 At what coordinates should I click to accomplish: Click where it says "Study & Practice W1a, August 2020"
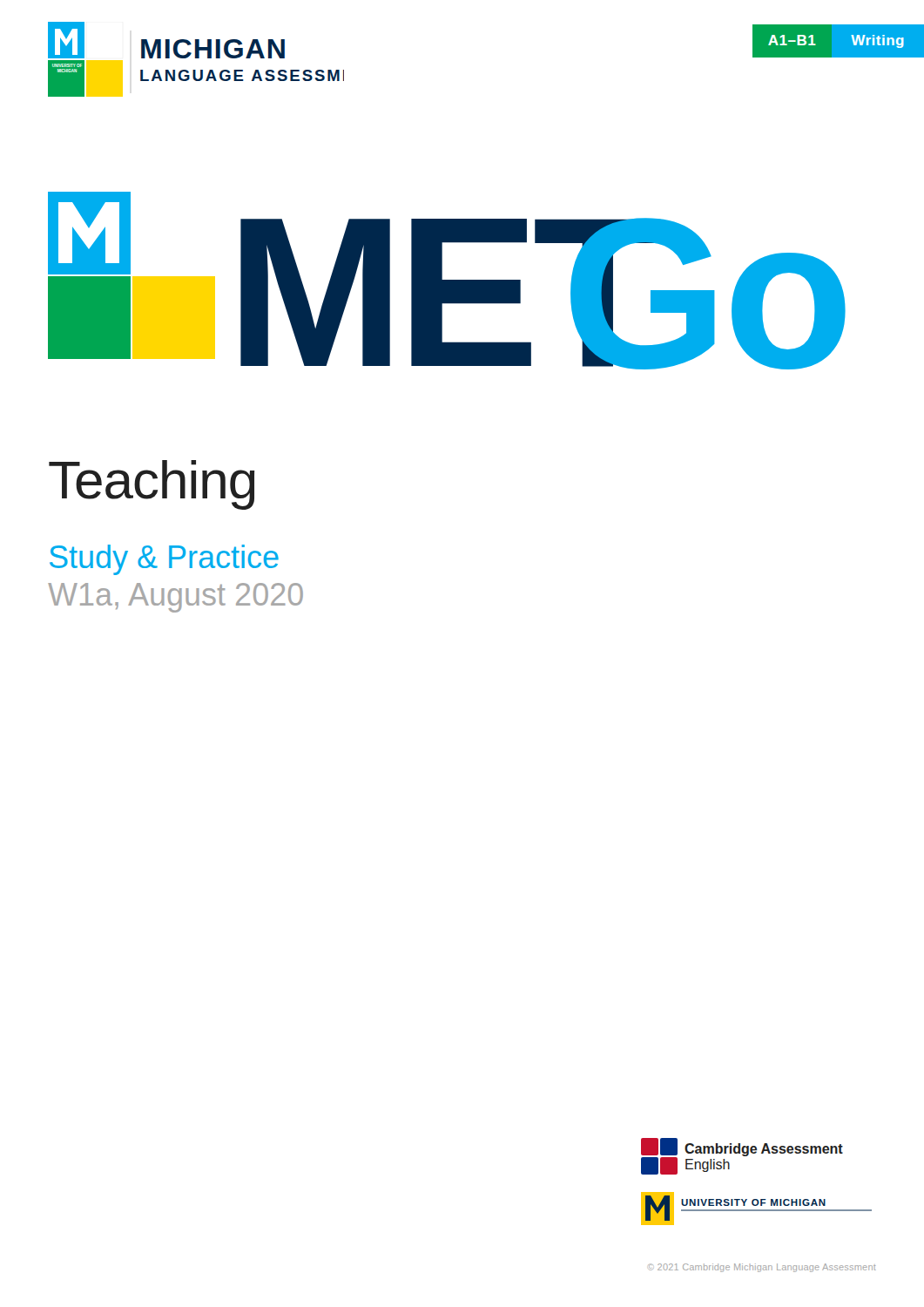tap(176, 576)
